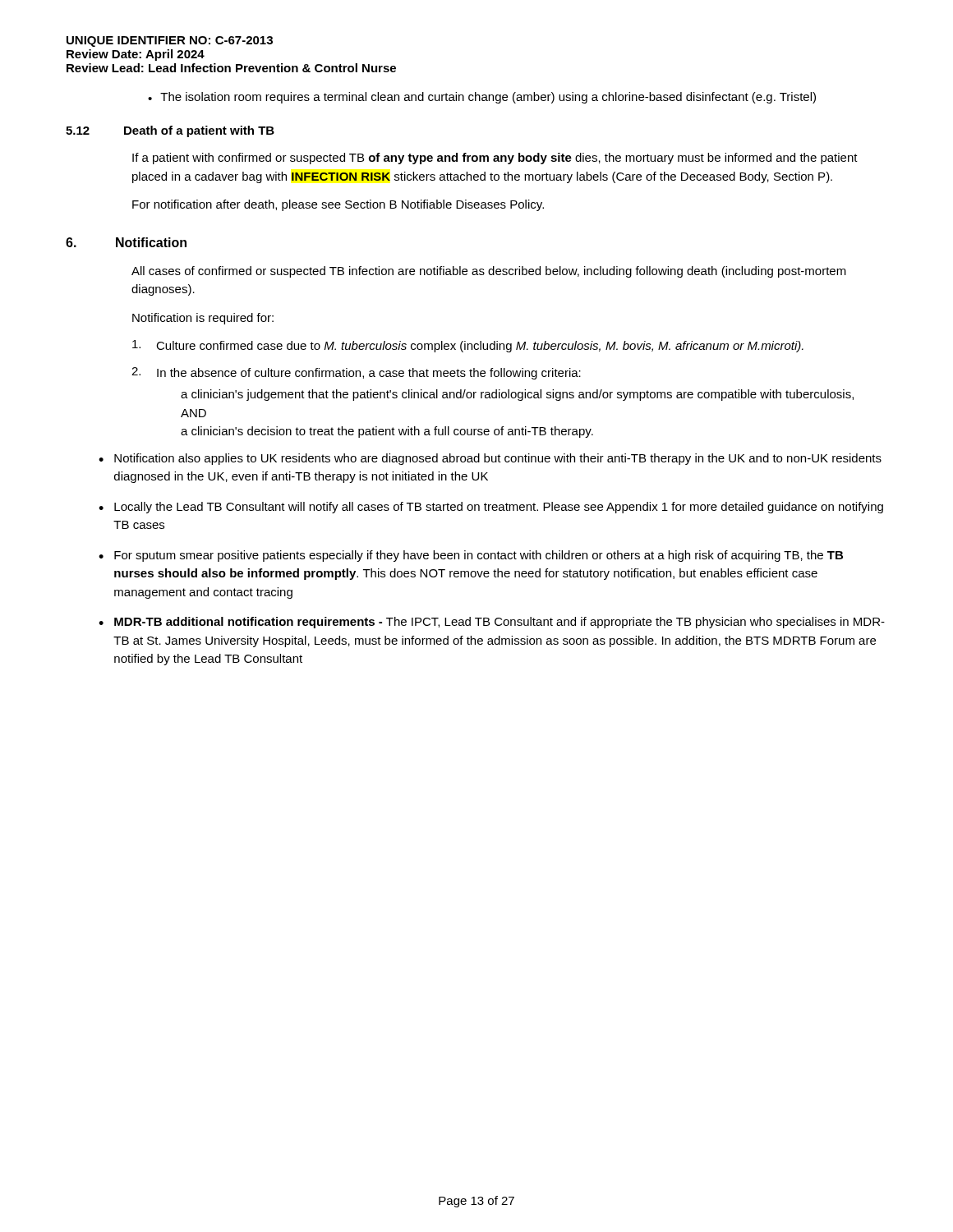This screenshot has width=953, height=1232.
Task: Click the passage that begins "• For sputum smear positive patients especially"
Action: [493, 573]
